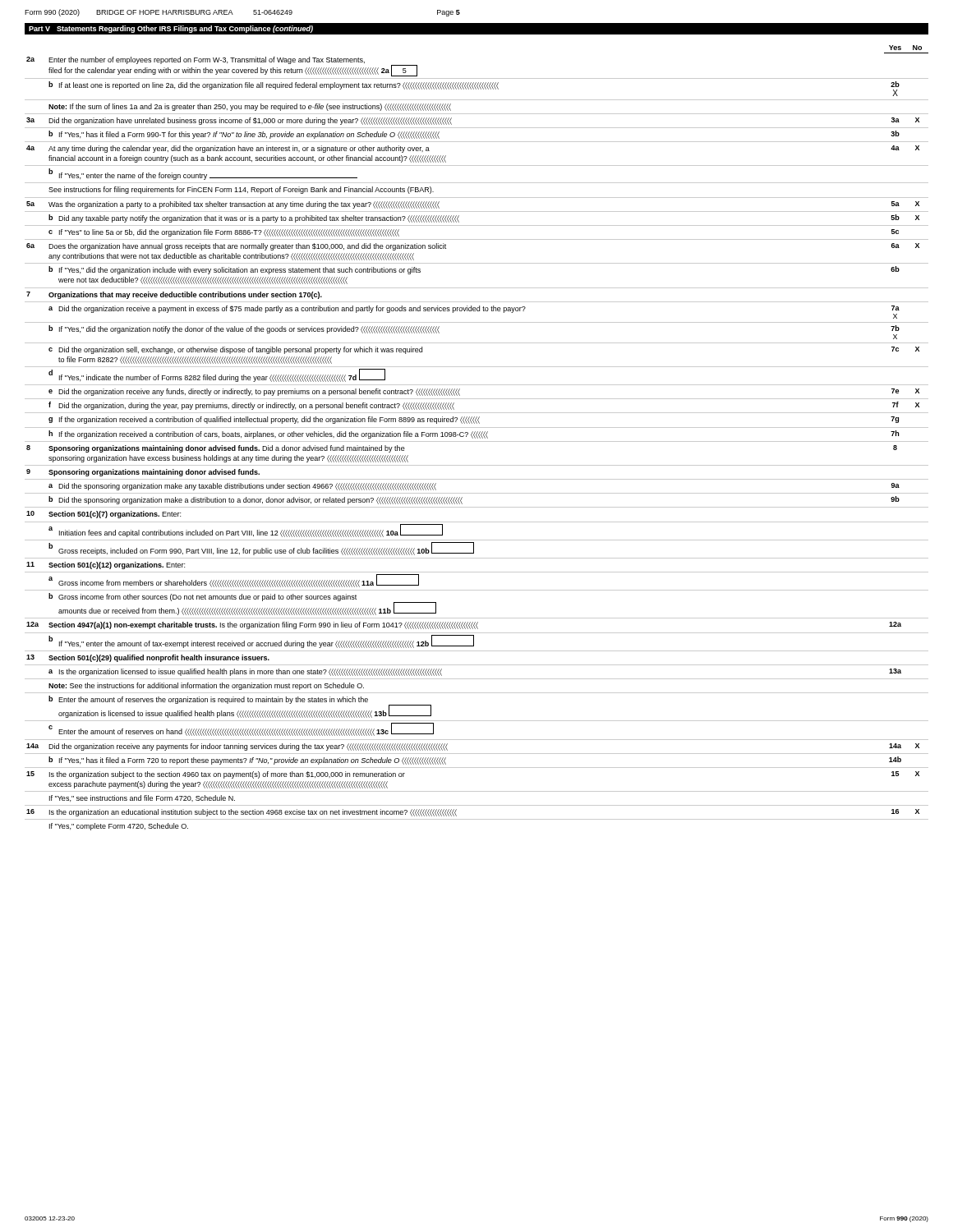Select the table that reads "If the organization"

[476, 621]
